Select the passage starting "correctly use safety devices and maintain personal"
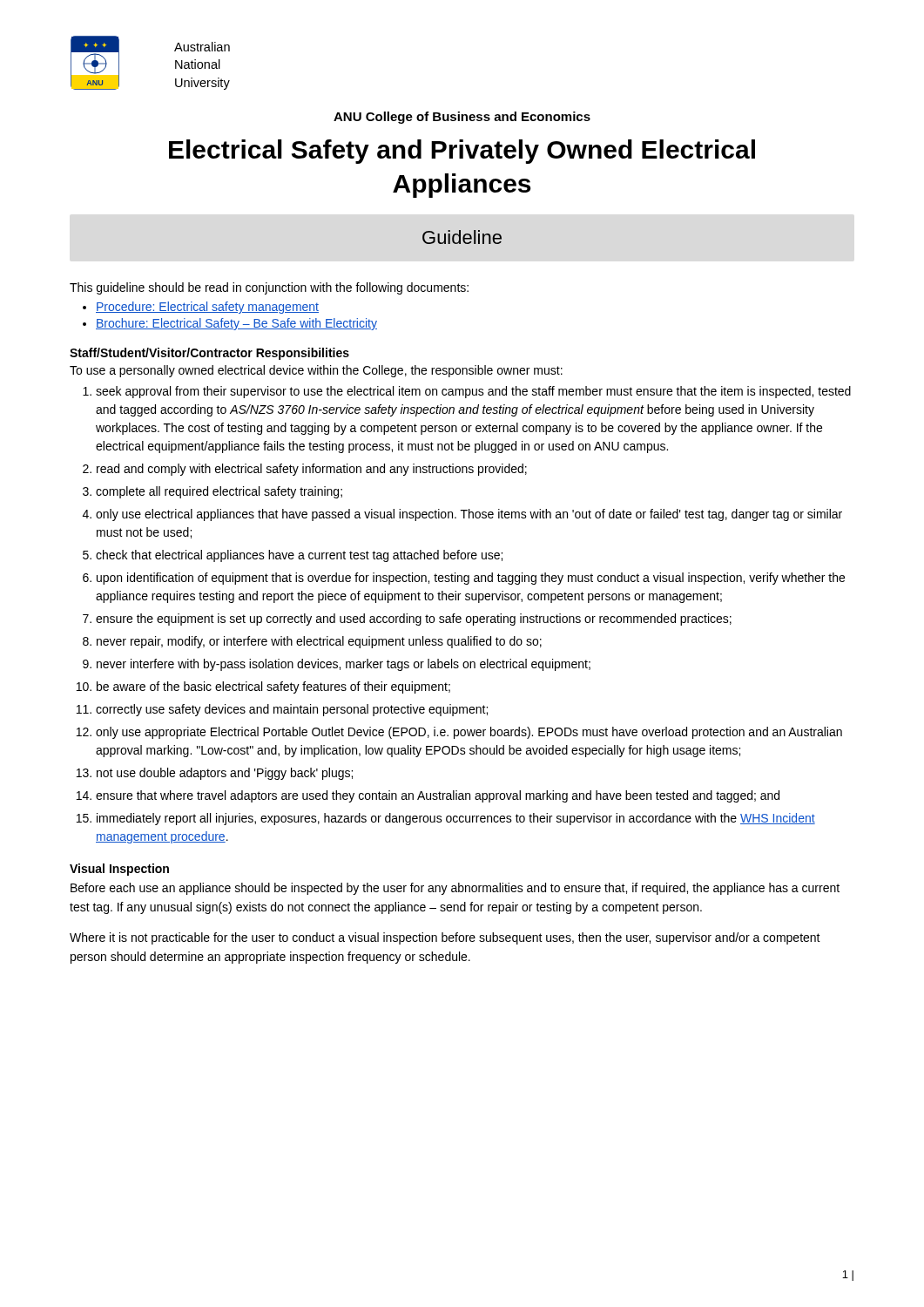The height and width of the screenshot is (1307, 924). 292,709
